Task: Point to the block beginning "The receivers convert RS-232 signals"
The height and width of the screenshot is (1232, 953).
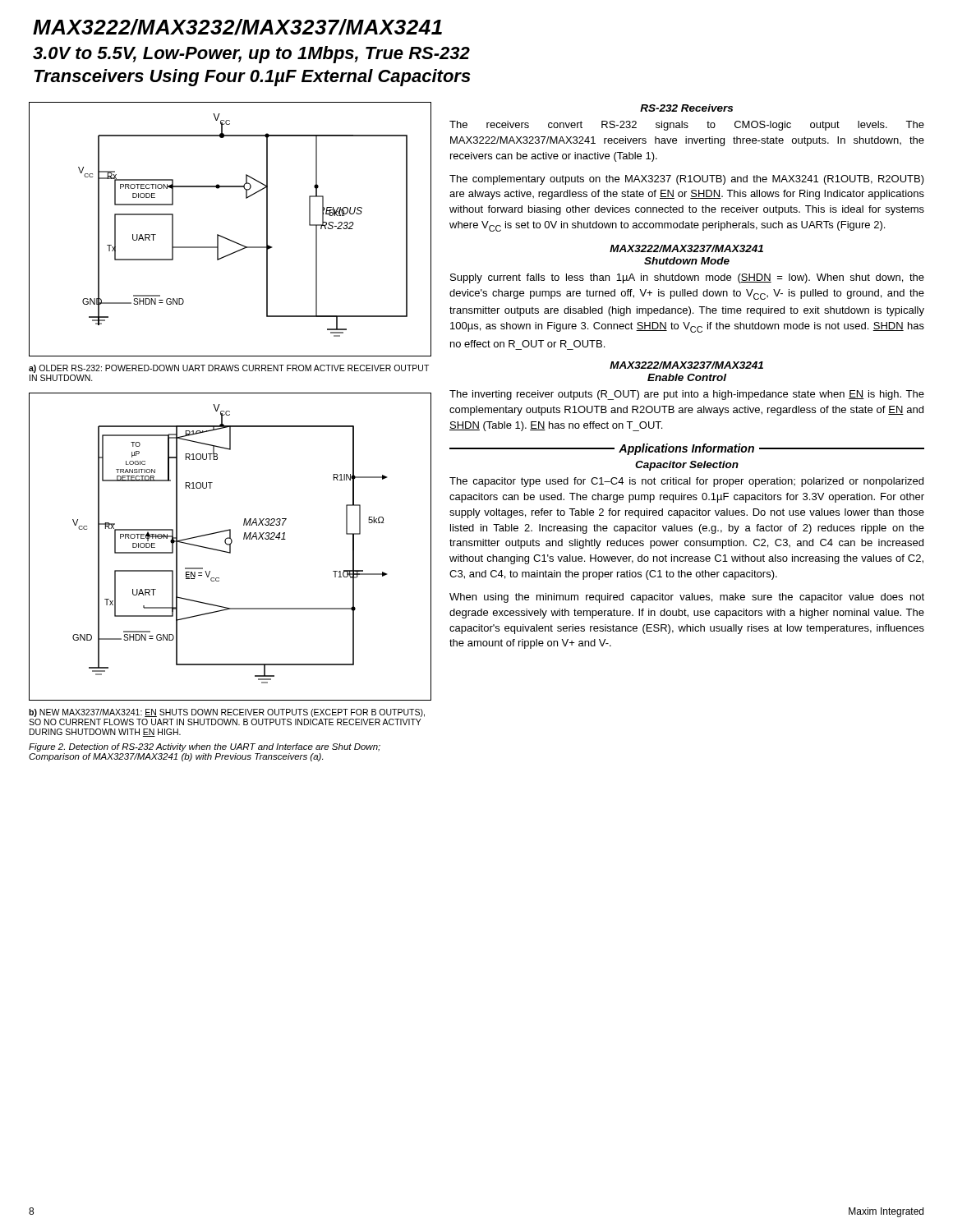Action: coord(687,140)
